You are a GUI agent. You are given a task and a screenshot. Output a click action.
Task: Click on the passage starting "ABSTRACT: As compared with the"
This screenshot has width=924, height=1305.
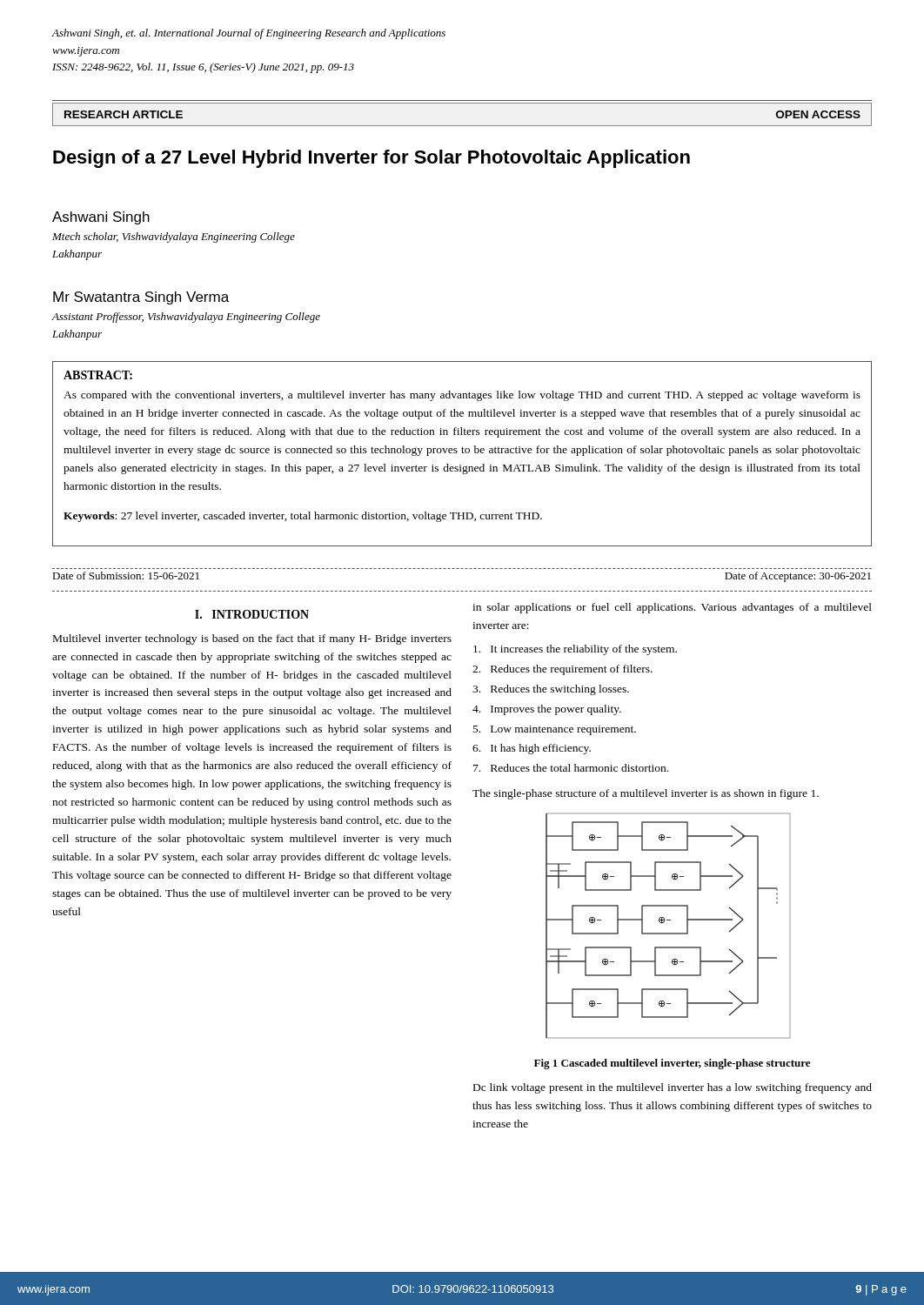point(462,447)
